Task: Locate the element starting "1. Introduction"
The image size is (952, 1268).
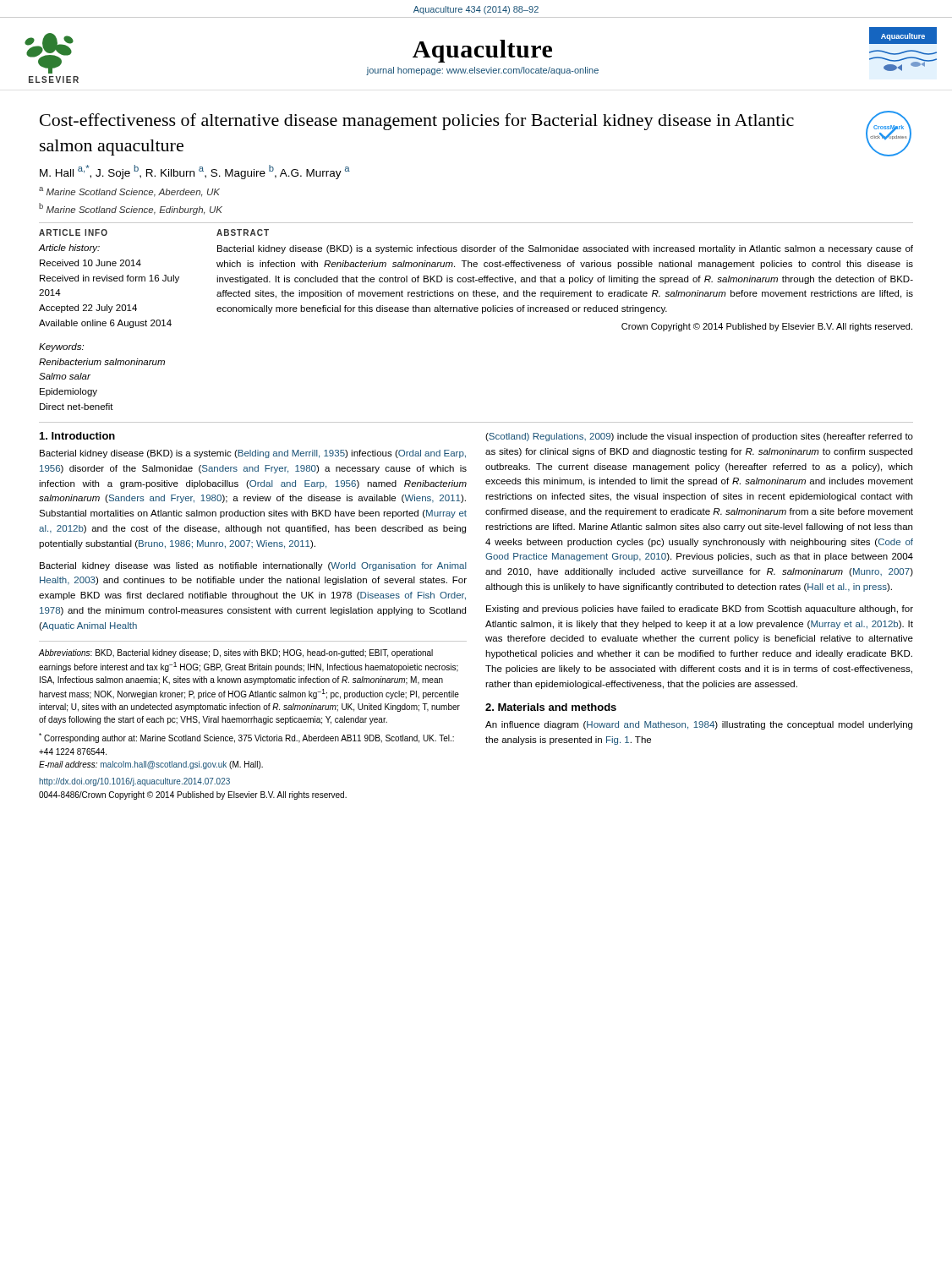Action: (77, 436)
